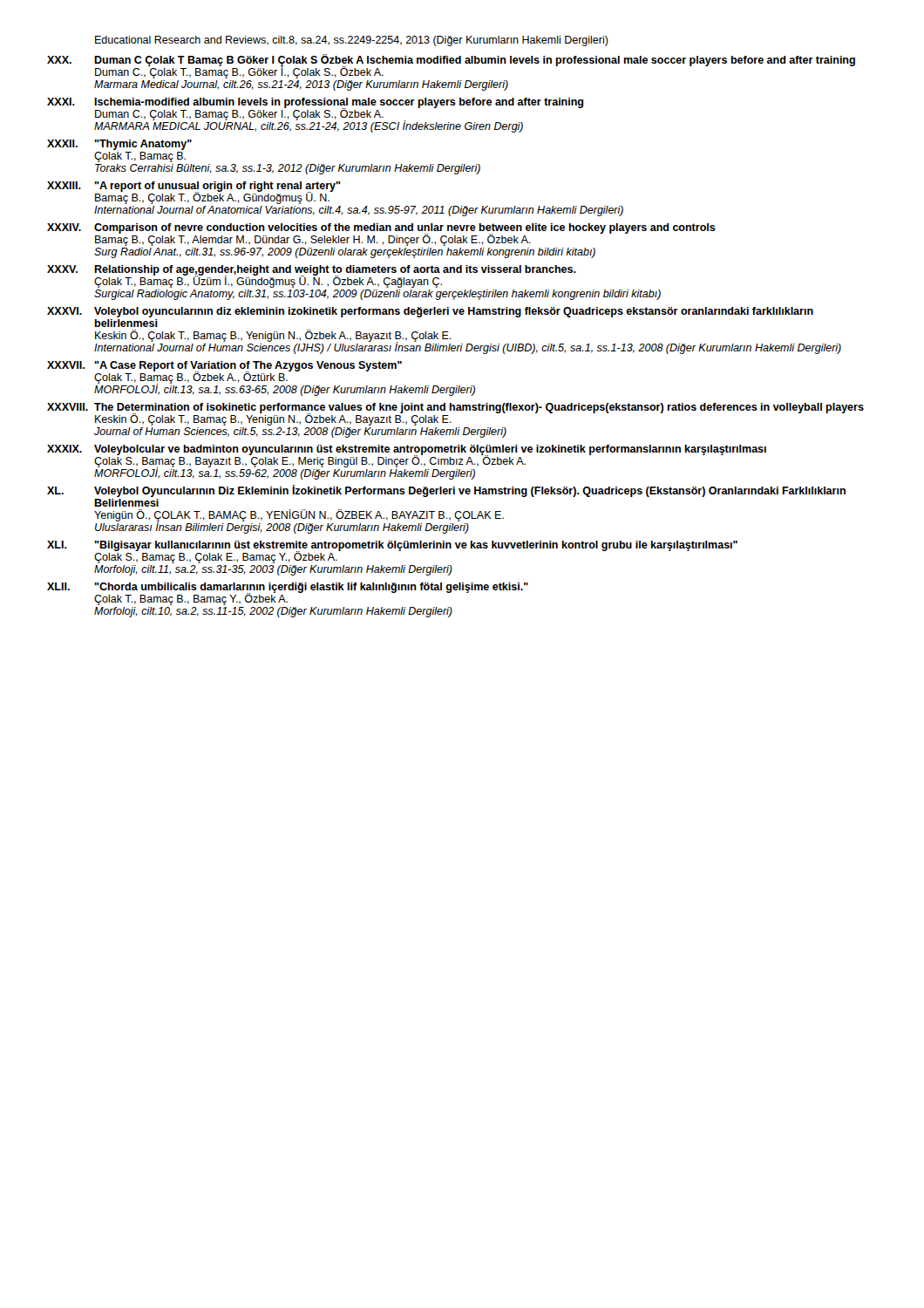This screenshot has height=1308, width=924.
Task: Where is the passage that starts "XXXVI. Voleybol oyuncularının"?
Action: click(430, 312)
